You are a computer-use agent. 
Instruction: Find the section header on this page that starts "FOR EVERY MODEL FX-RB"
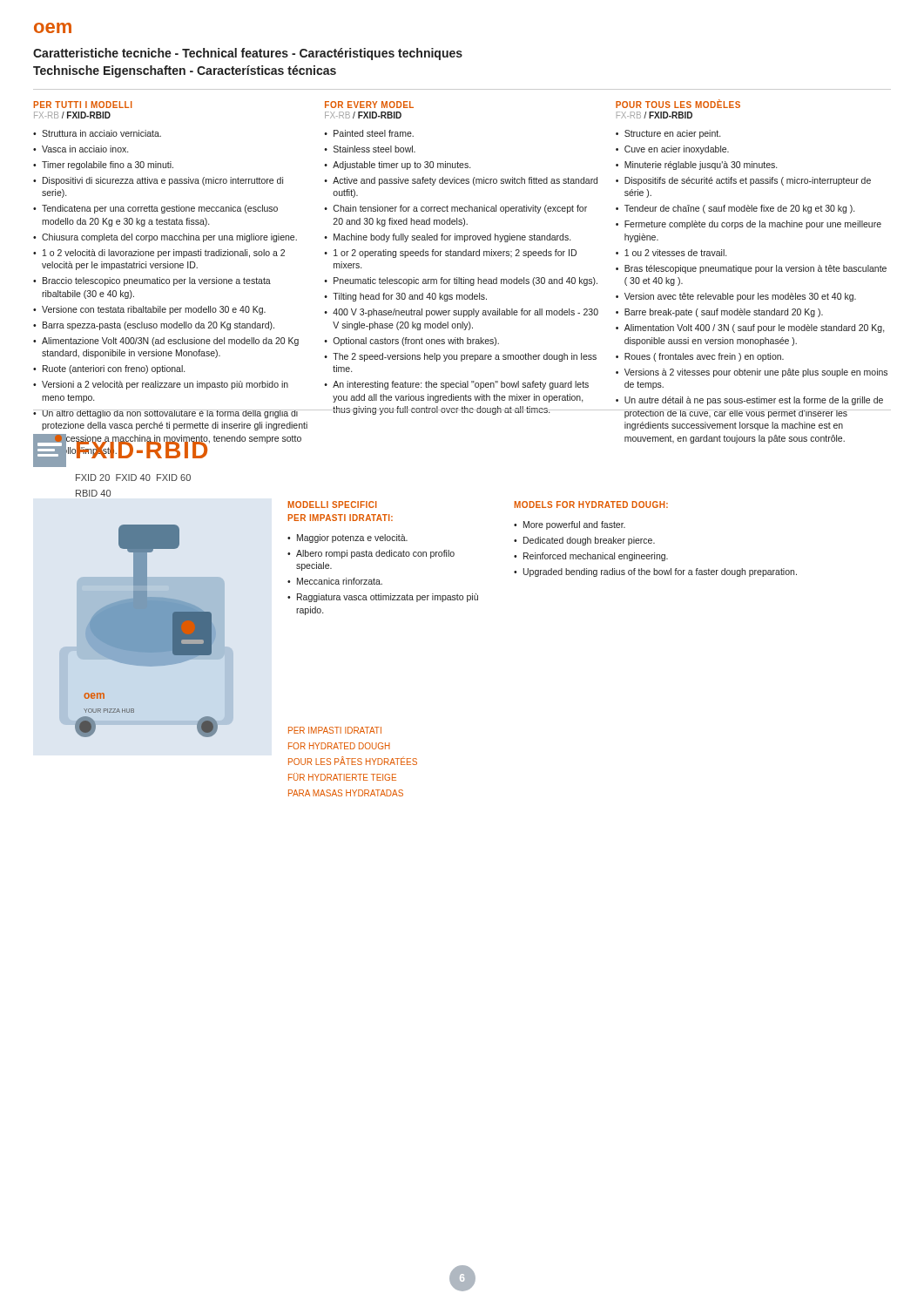[x=369, y=105]
